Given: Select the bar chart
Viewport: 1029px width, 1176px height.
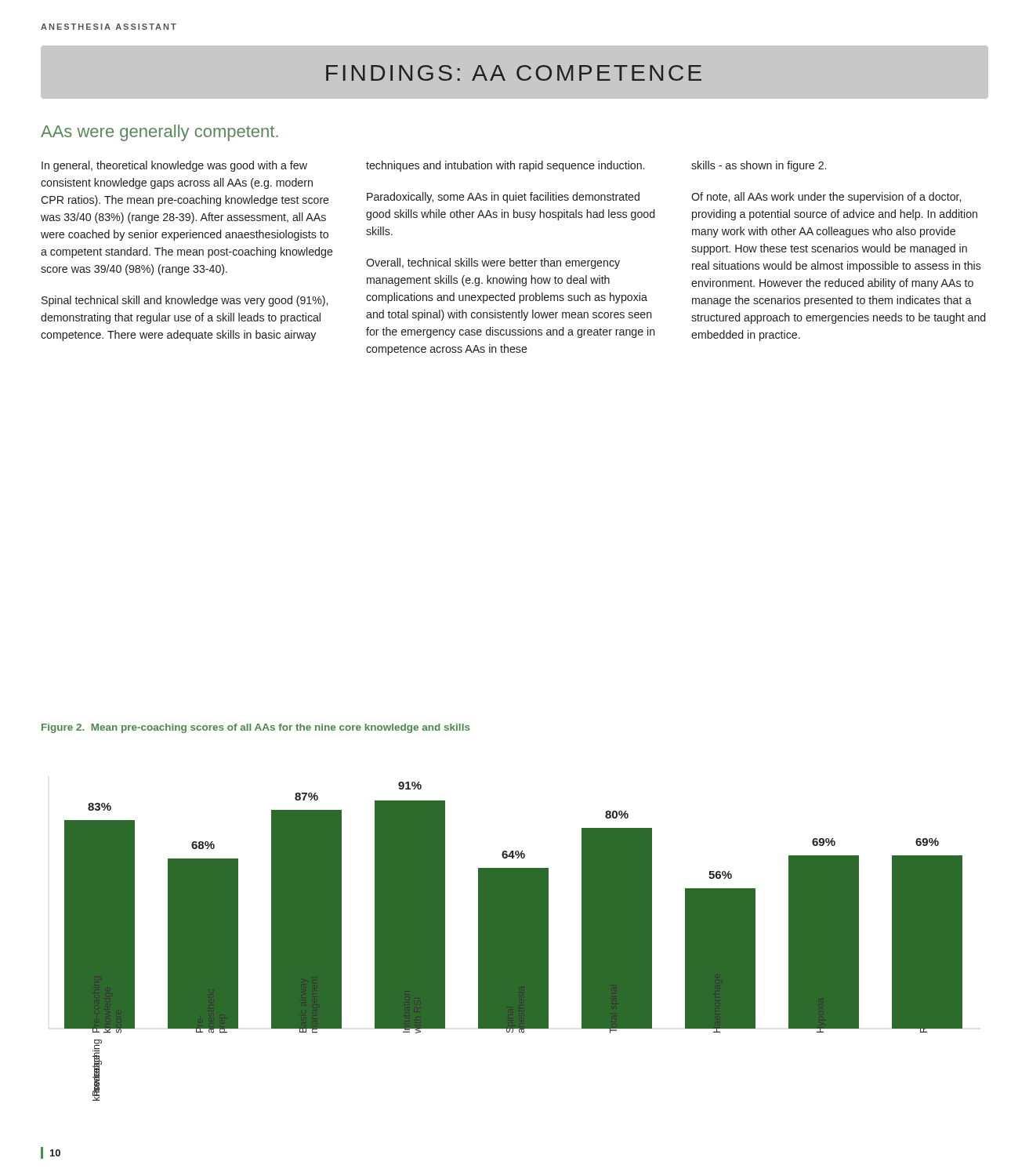Looking at the screenshot, I should coord(514,933).
